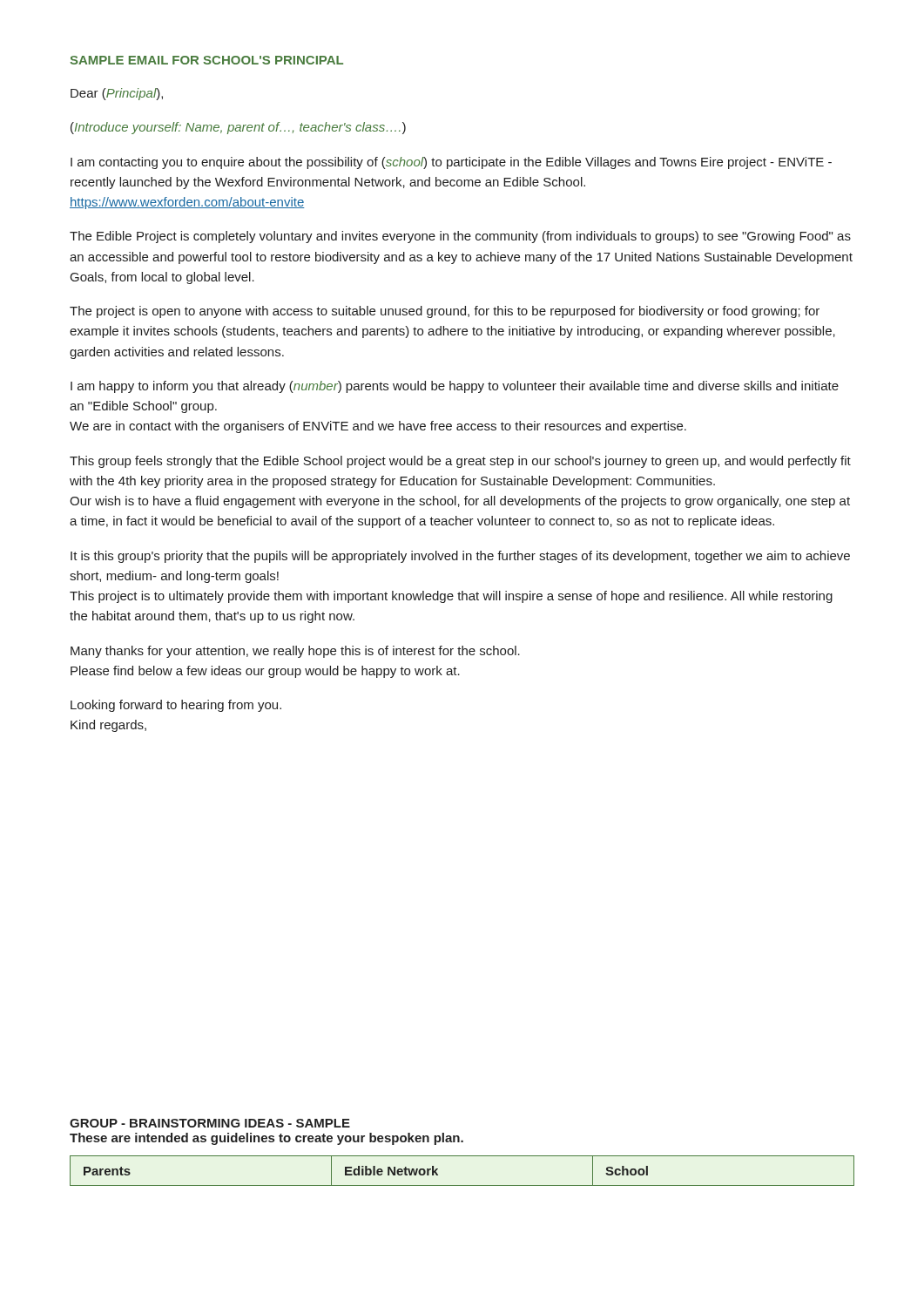Locate the passage starting "Looking forward to hearing from you. Kind regards,"
This screenshot has height=1307, width=924.
point(176,715)
